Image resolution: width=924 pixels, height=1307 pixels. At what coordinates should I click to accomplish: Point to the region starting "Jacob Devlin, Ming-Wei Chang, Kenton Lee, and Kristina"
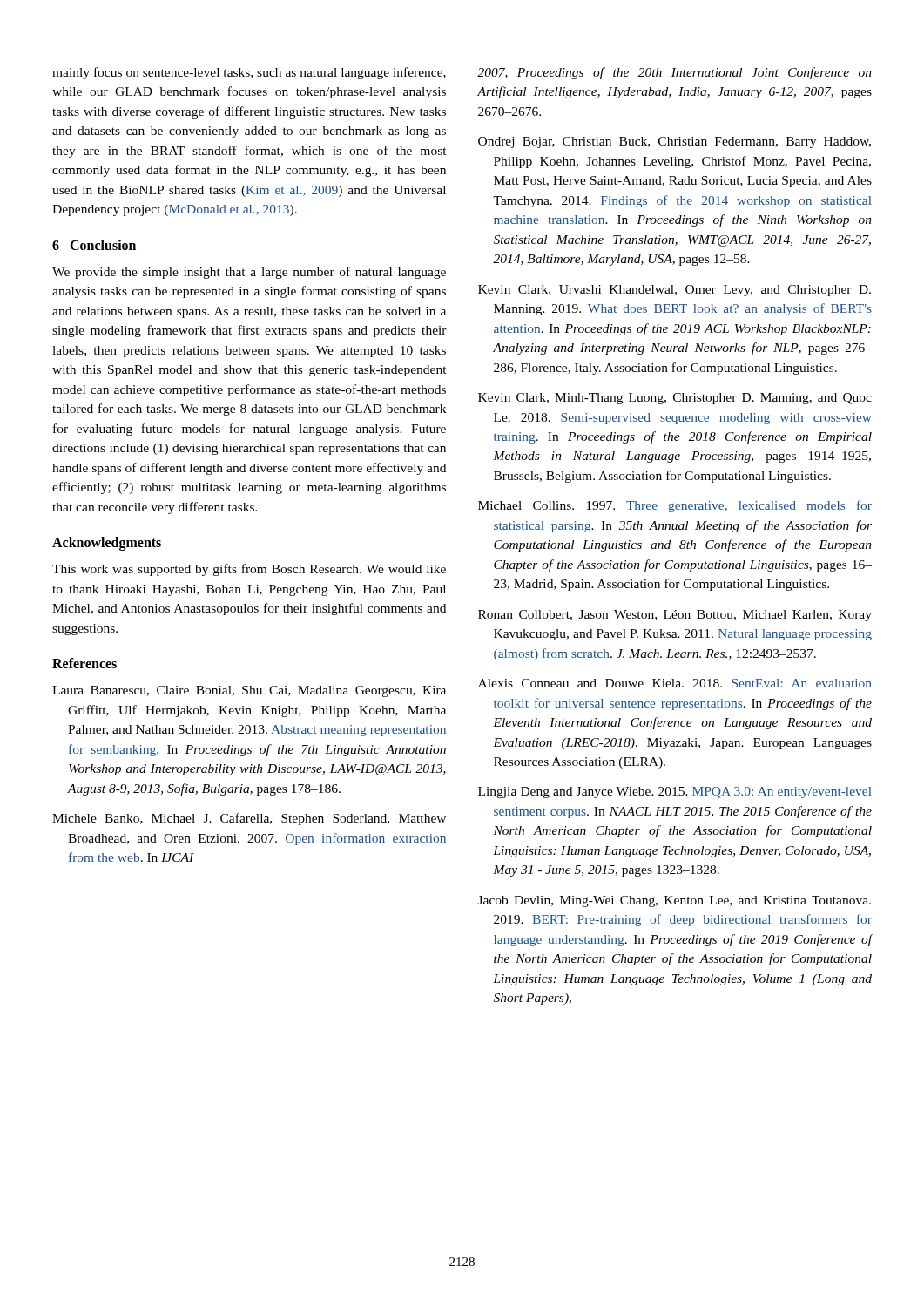point(675,948)
